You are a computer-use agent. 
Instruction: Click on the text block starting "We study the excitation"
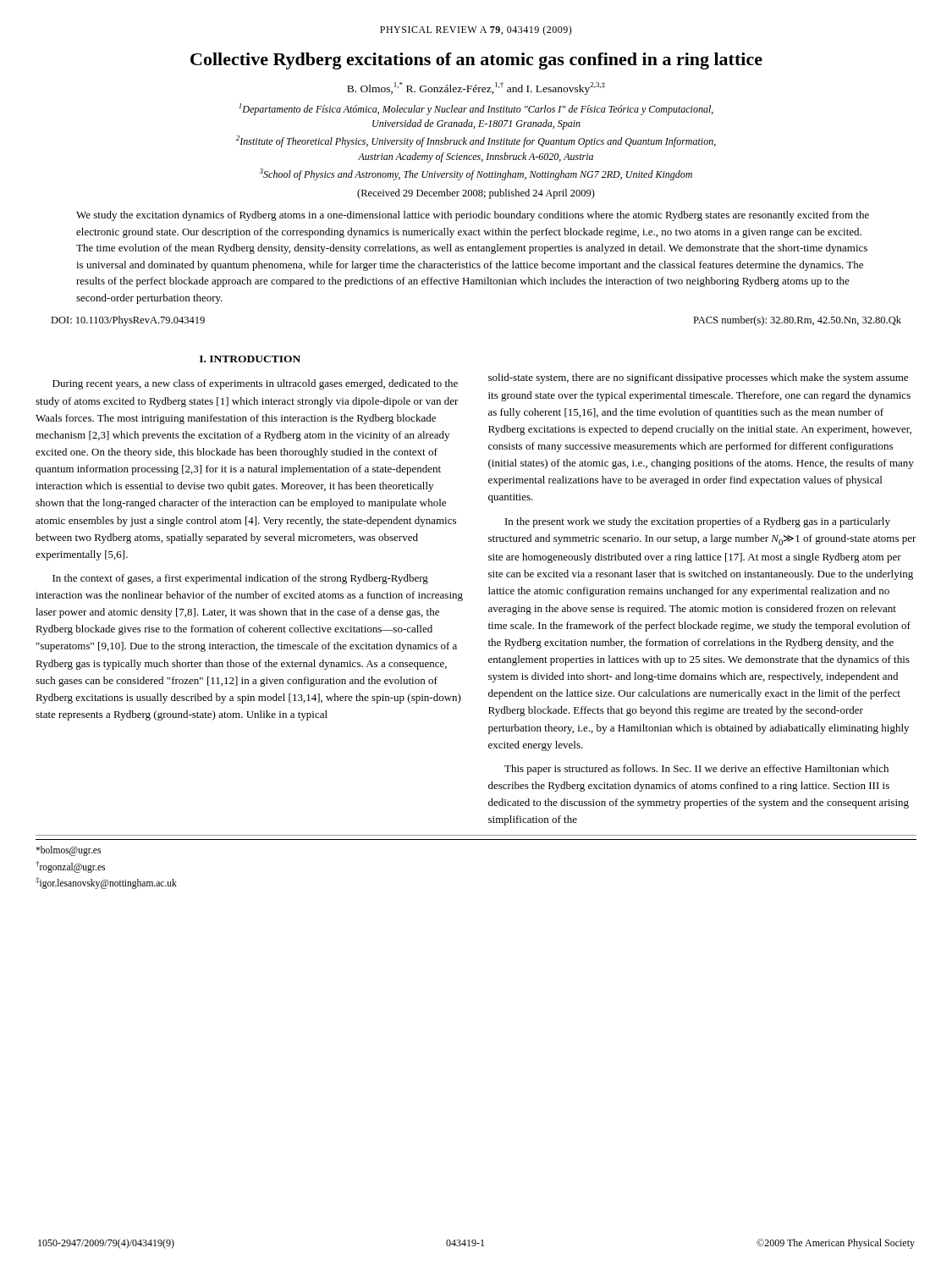(473, 256)
